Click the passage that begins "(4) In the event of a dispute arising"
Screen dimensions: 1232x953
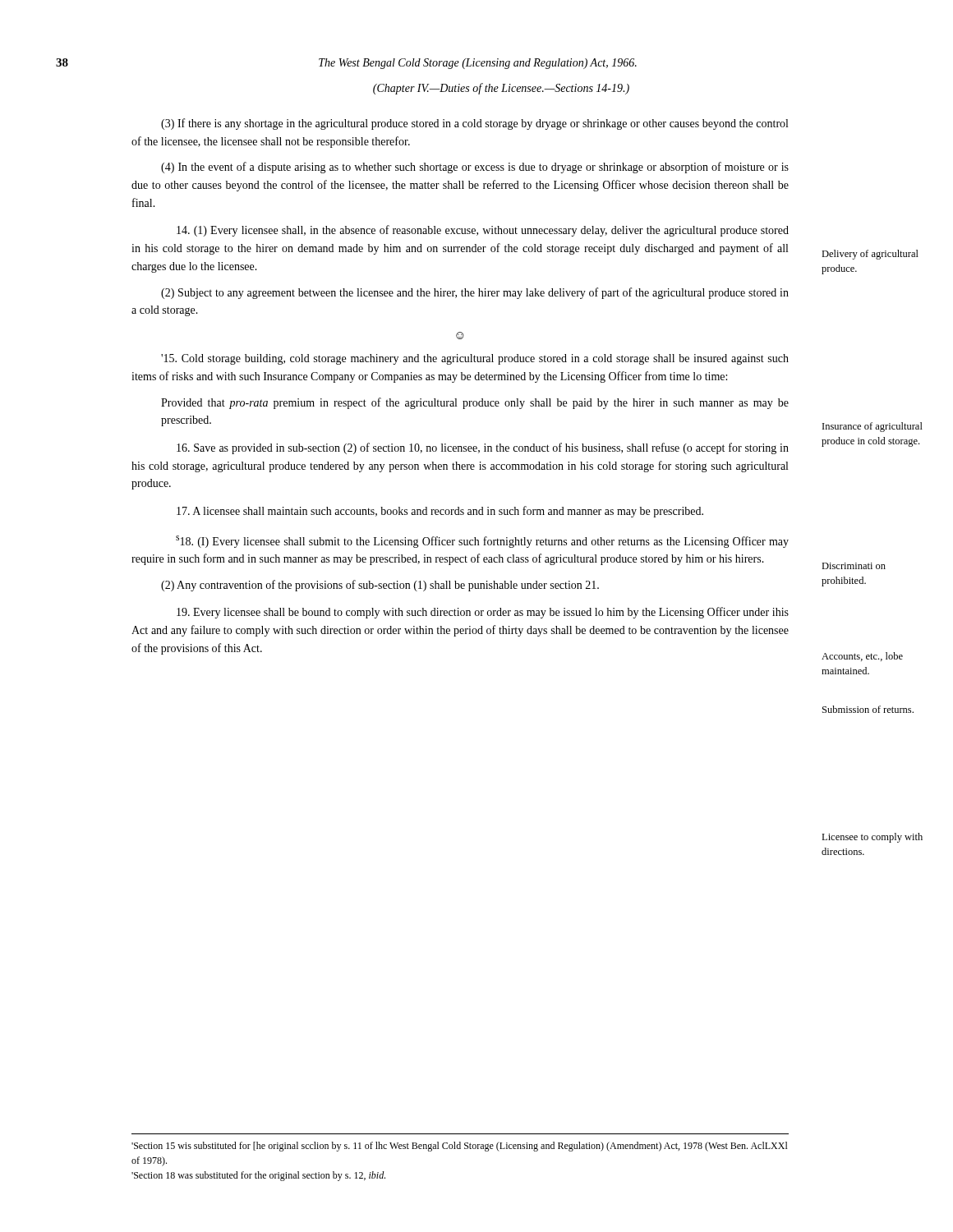coord(460,186)
